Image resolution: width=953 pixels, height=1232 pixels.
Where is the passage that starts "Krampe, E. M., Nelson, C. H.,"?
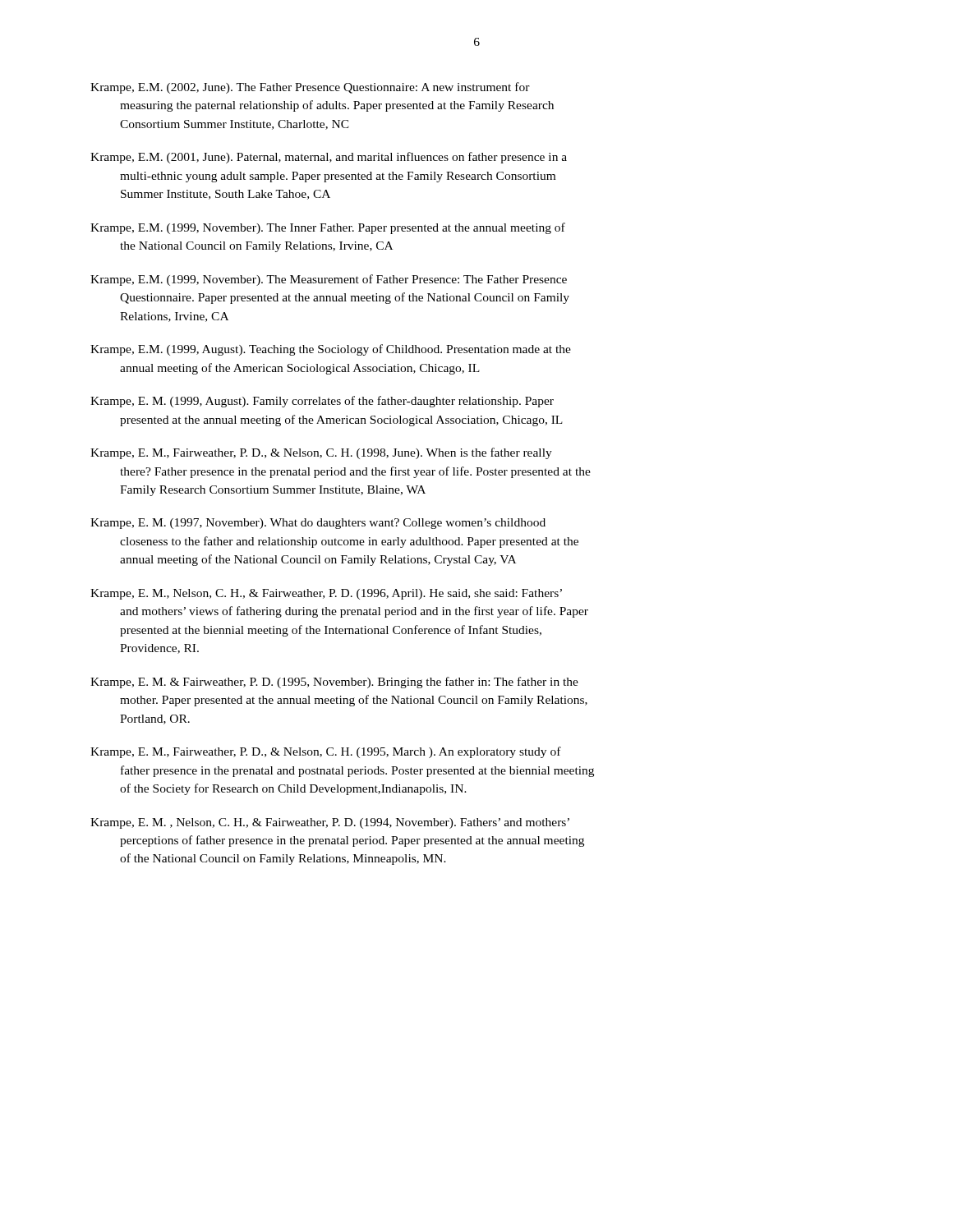pos(476,622)
